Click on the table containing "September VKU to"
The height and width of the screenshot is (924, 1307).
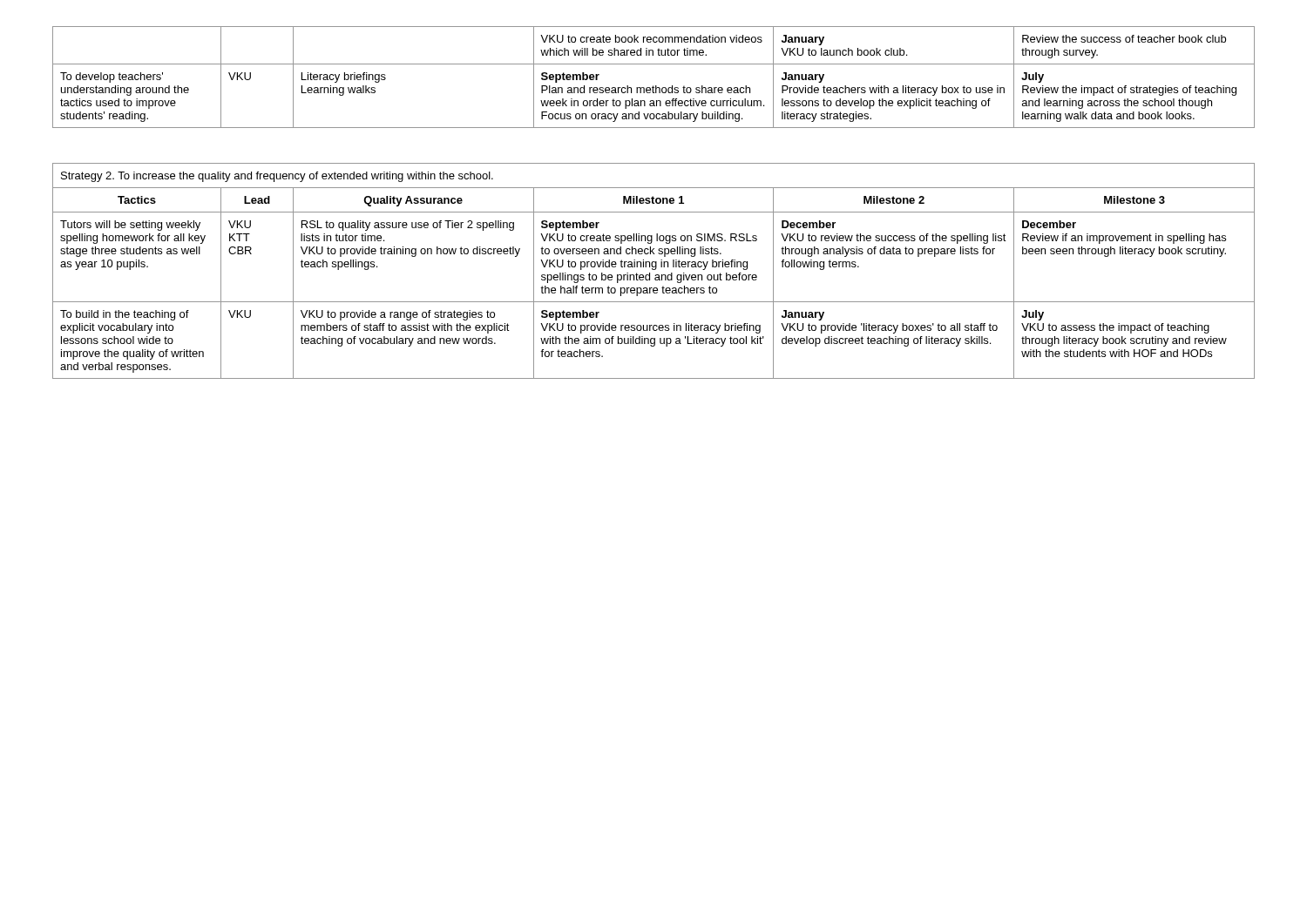[x=654, y=271]
